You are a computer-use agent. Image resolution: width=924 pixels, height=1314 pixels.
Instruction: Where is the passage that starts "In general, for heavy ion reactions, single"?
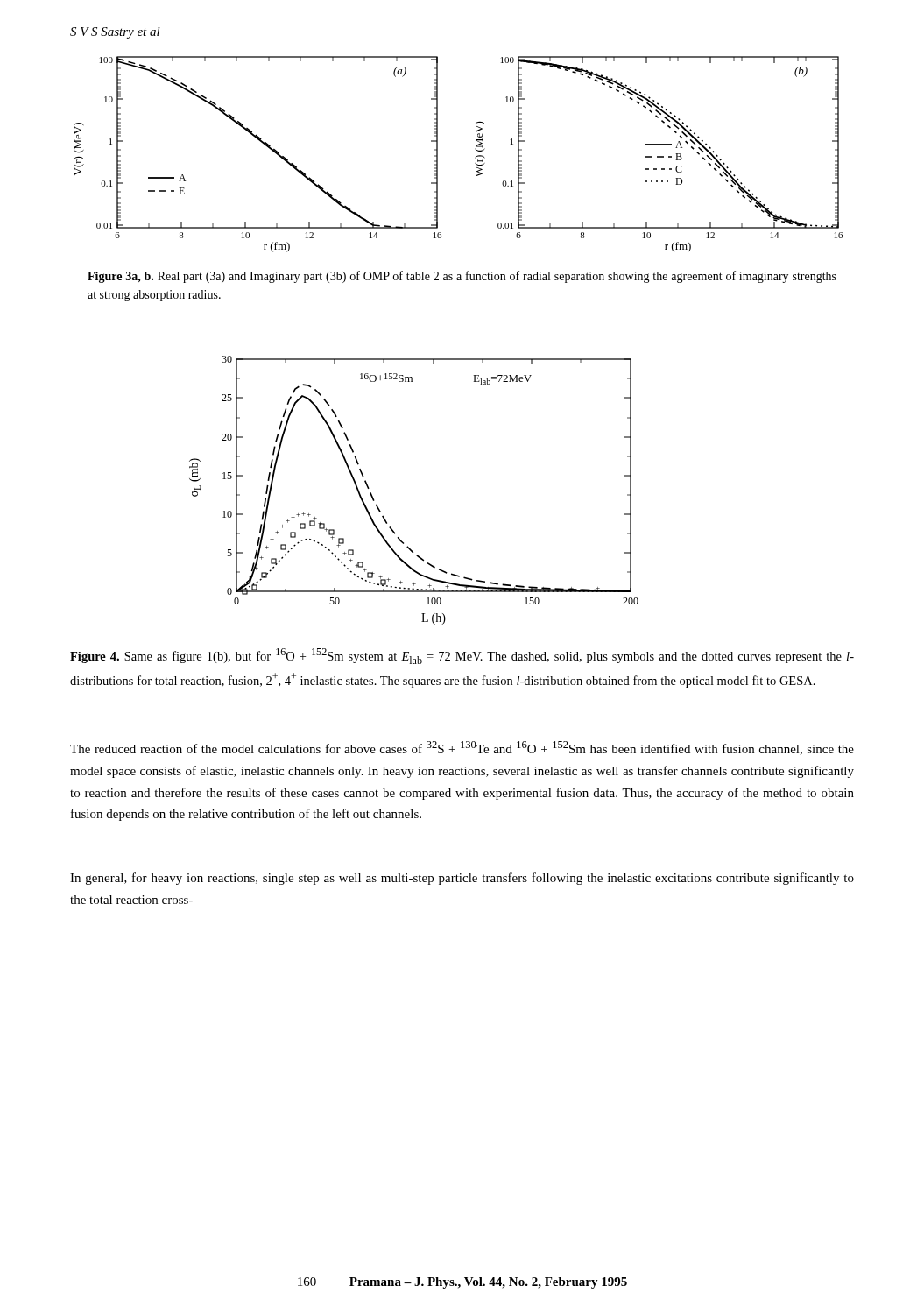click(x=462, y=889)
